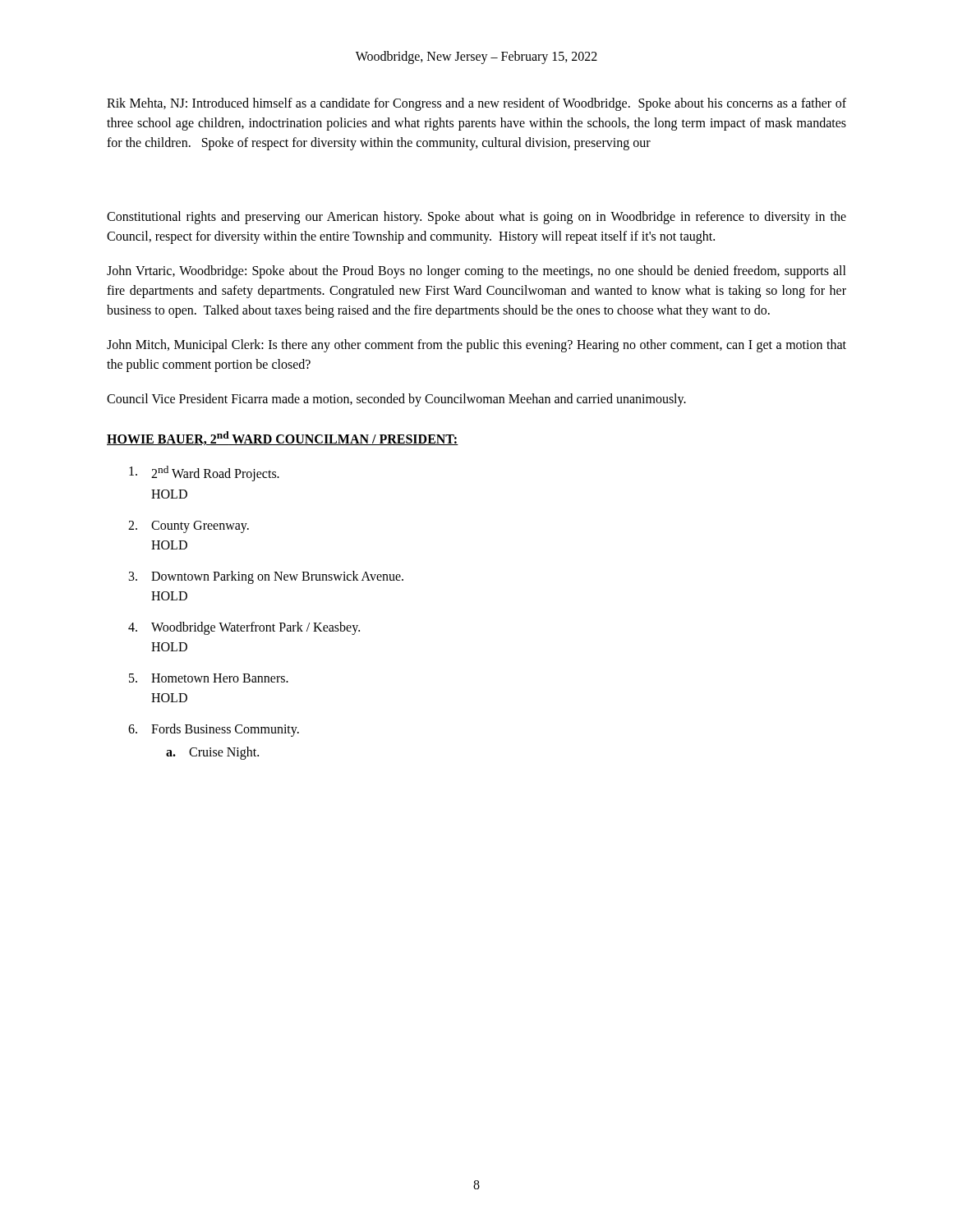The image size is (953, 1232).
Task: Where is the passage that starts "3. Downtown Parking on New"?
Action: (x=266, y=577)
